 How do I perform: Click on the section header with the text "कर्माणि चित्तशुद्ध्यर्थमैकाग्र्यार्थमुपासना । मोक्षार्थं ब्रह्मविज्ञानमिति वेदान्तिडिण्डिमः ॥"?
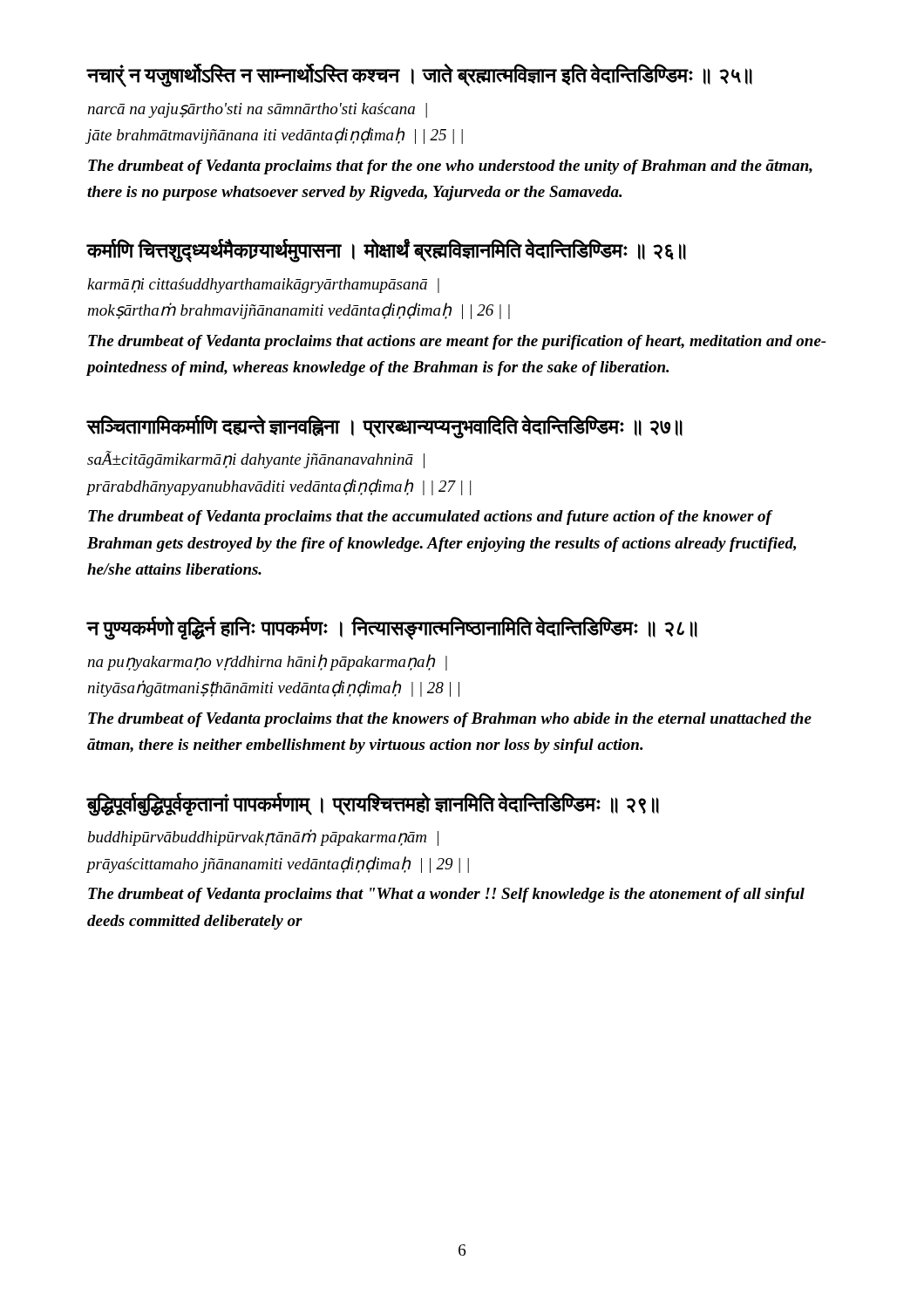(388, 251)
